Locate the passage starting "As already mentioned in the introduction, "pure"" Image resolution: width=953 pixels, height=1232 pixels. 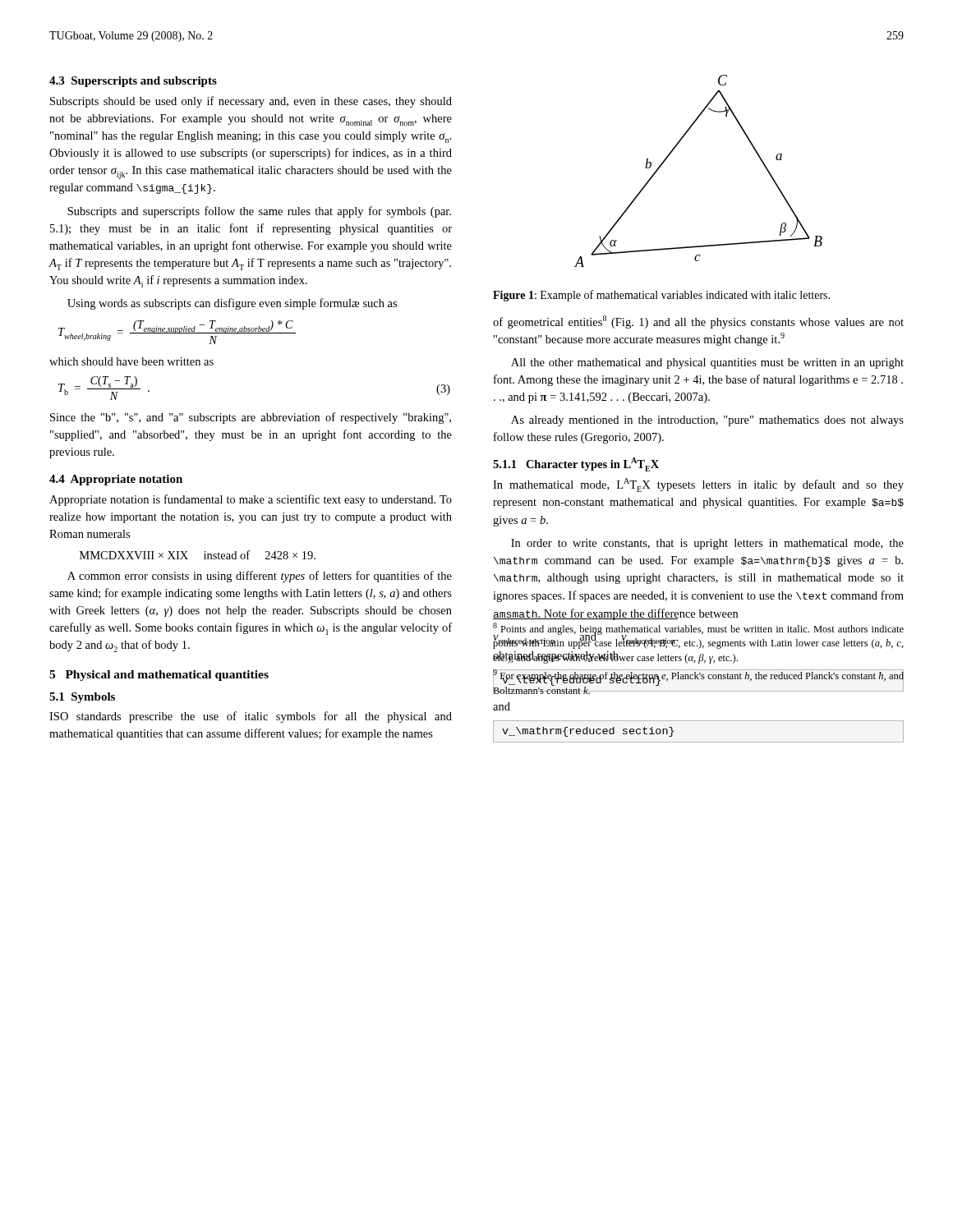pyautogui.click(x=698, y=428)
